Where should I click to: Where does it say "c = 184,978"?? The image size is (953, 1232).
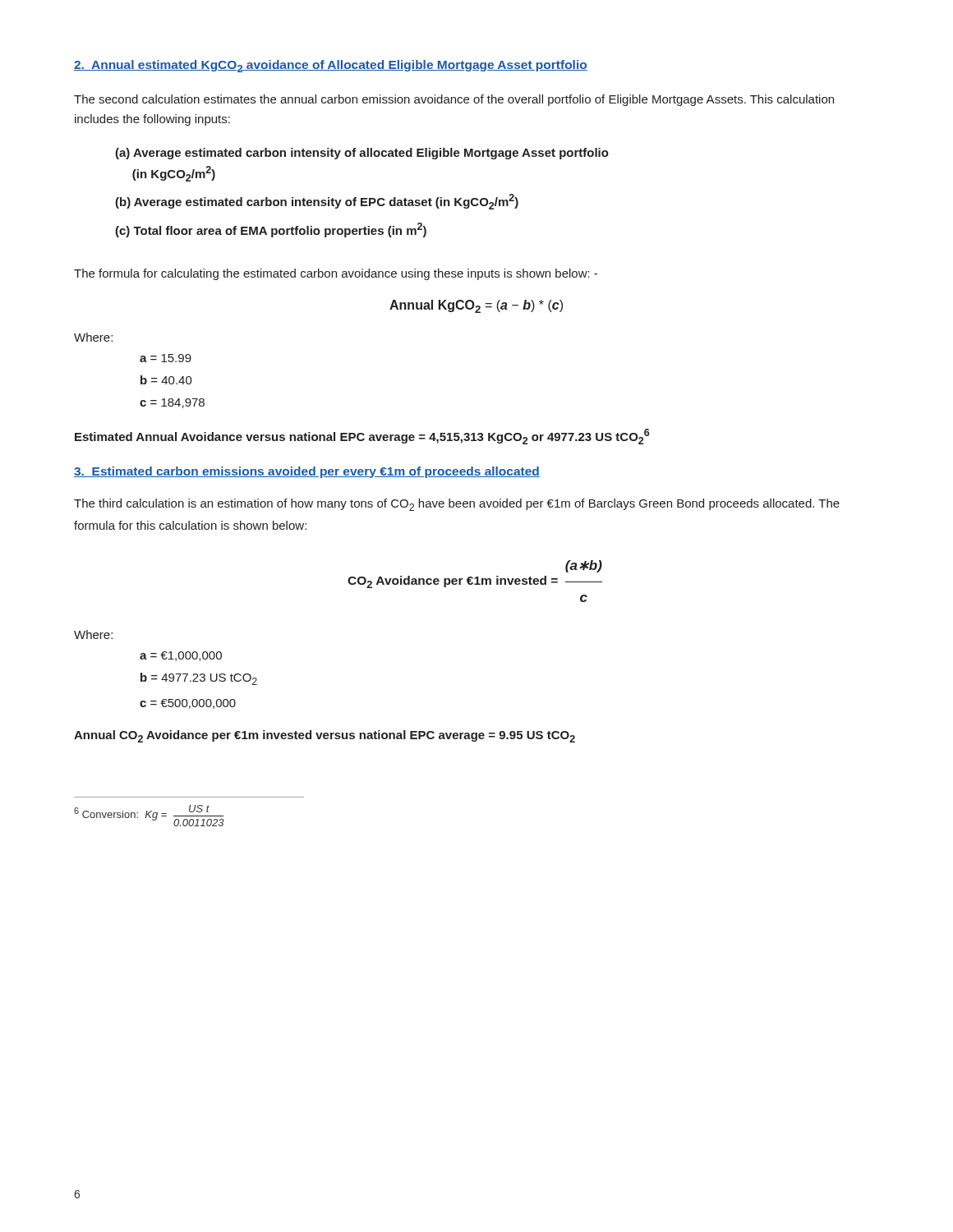172,402
